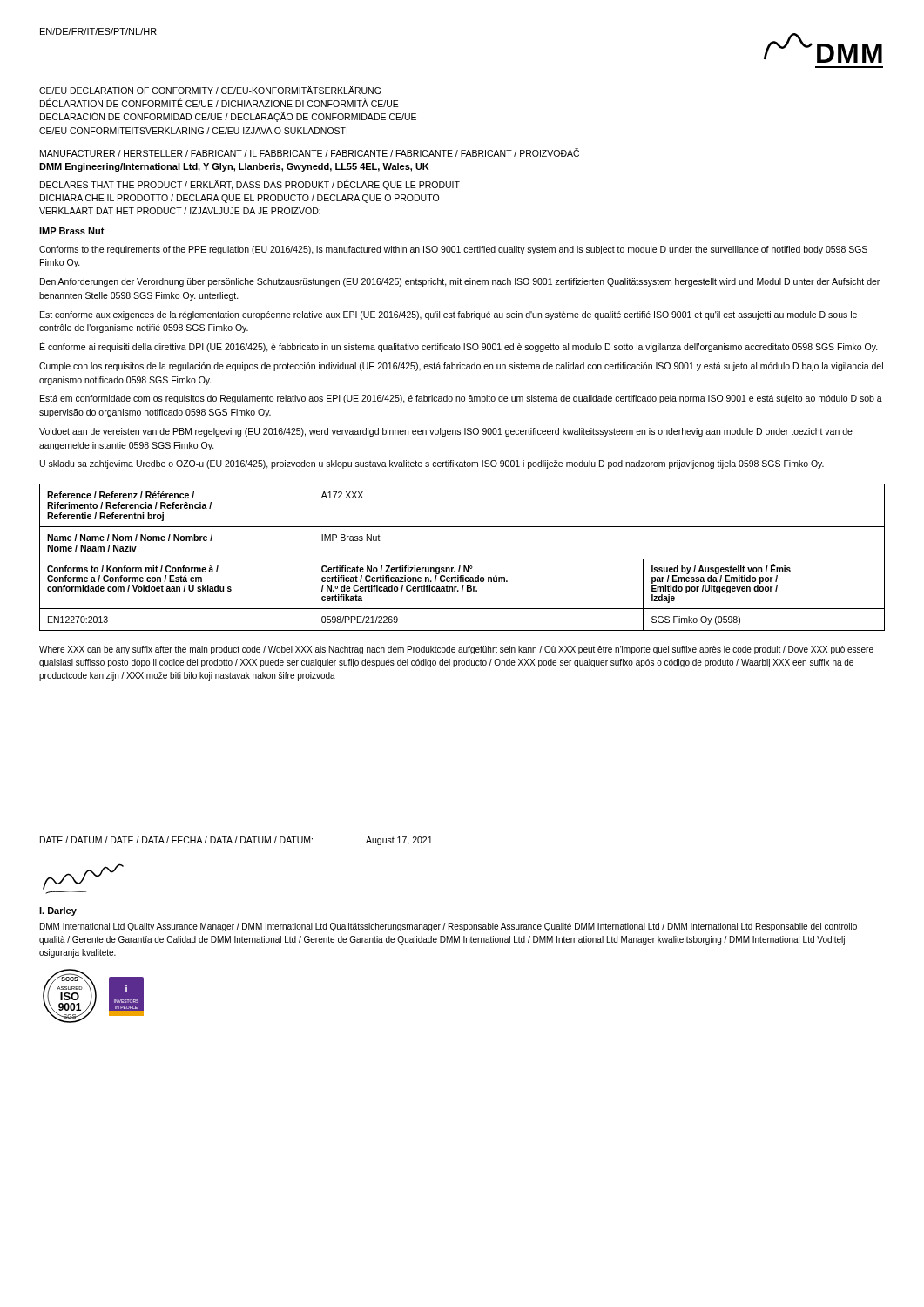The width and height of the screenshot is (924, 1307).
Task: Navigate to the text starting "Den Anforderungen der"
Action: point(460,288)
